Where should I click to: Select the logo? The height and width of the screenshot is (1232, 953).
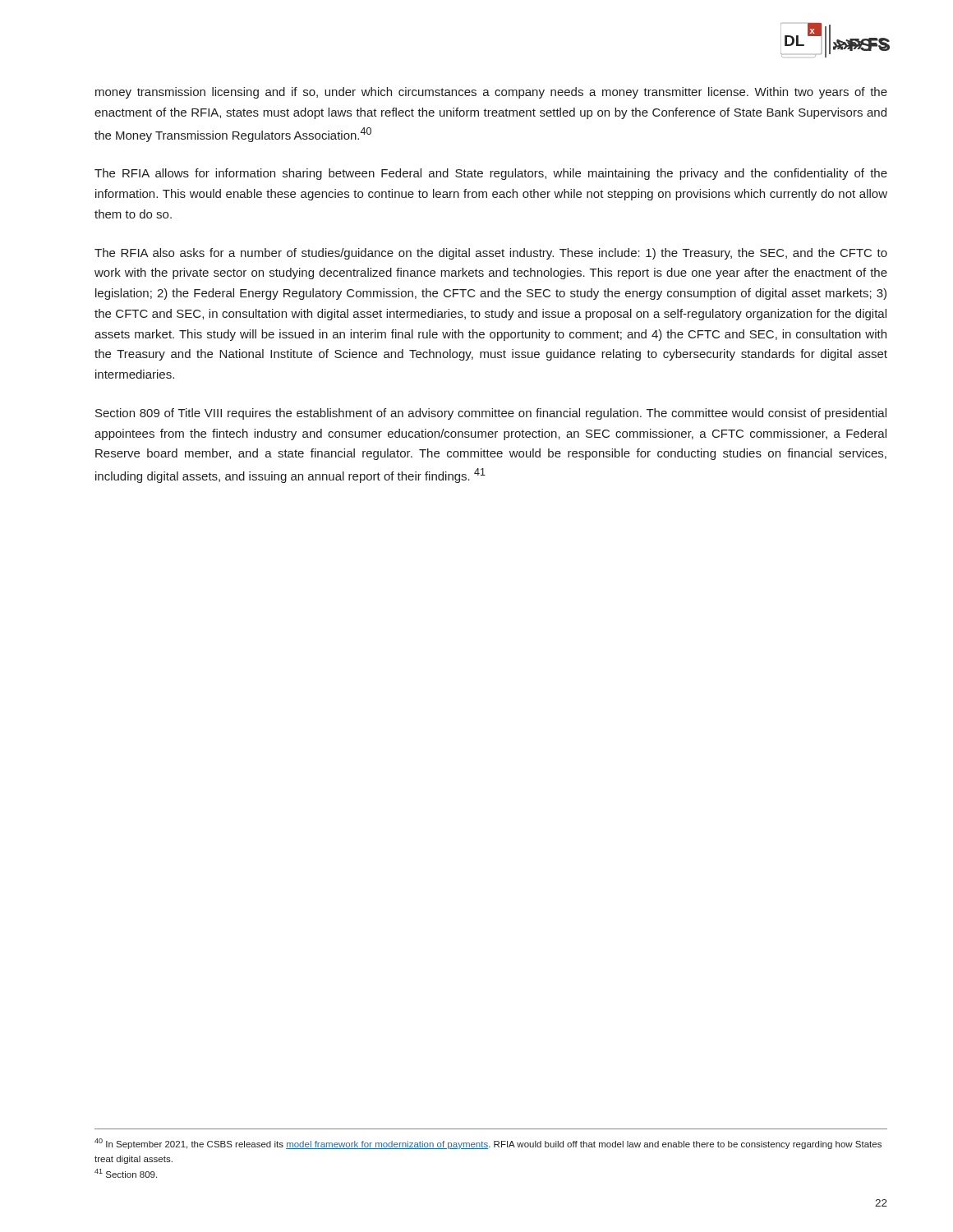click(x=845, y=42)
